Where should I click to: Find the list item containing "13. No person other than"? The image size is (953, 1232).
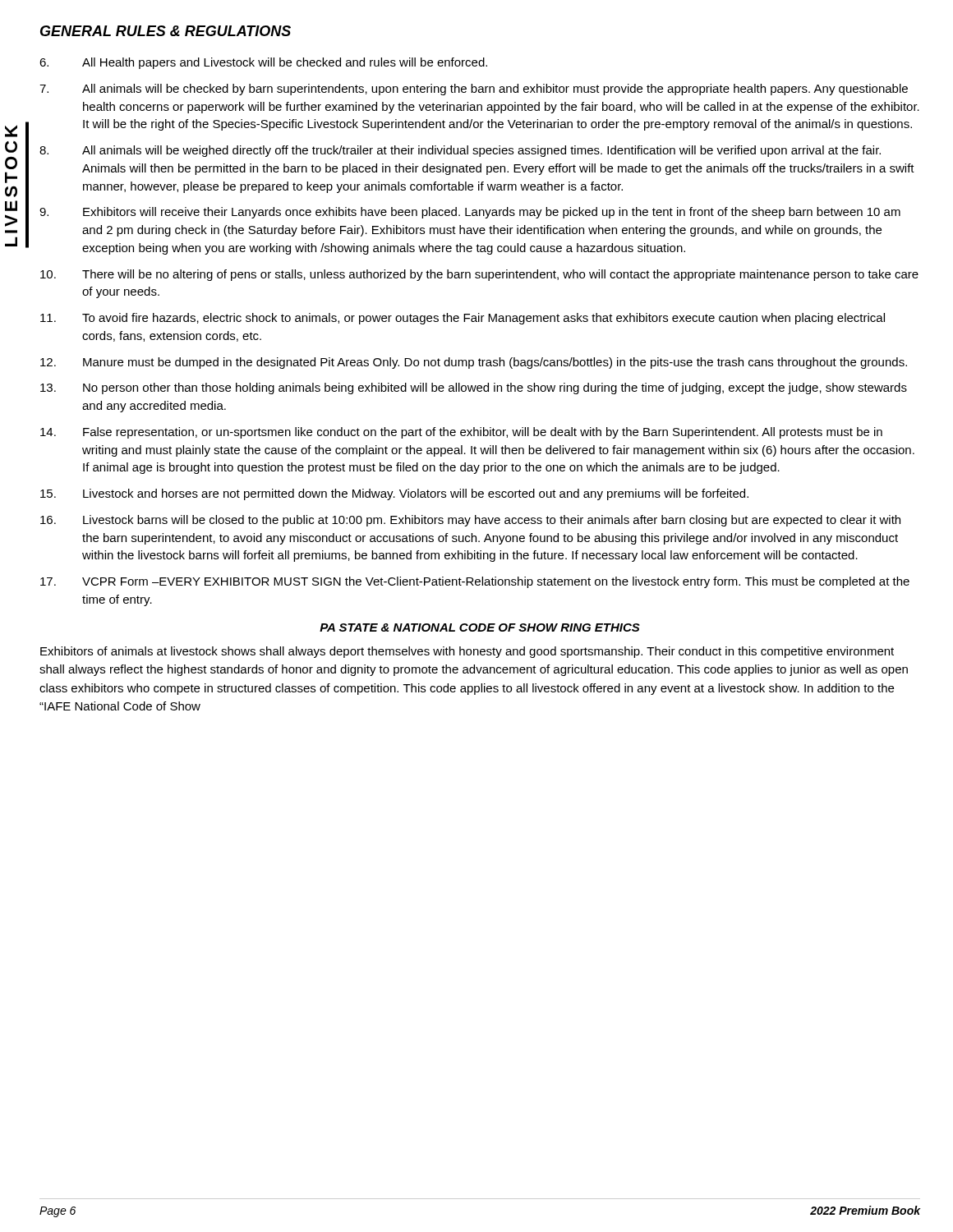click(x=480, y=397)
